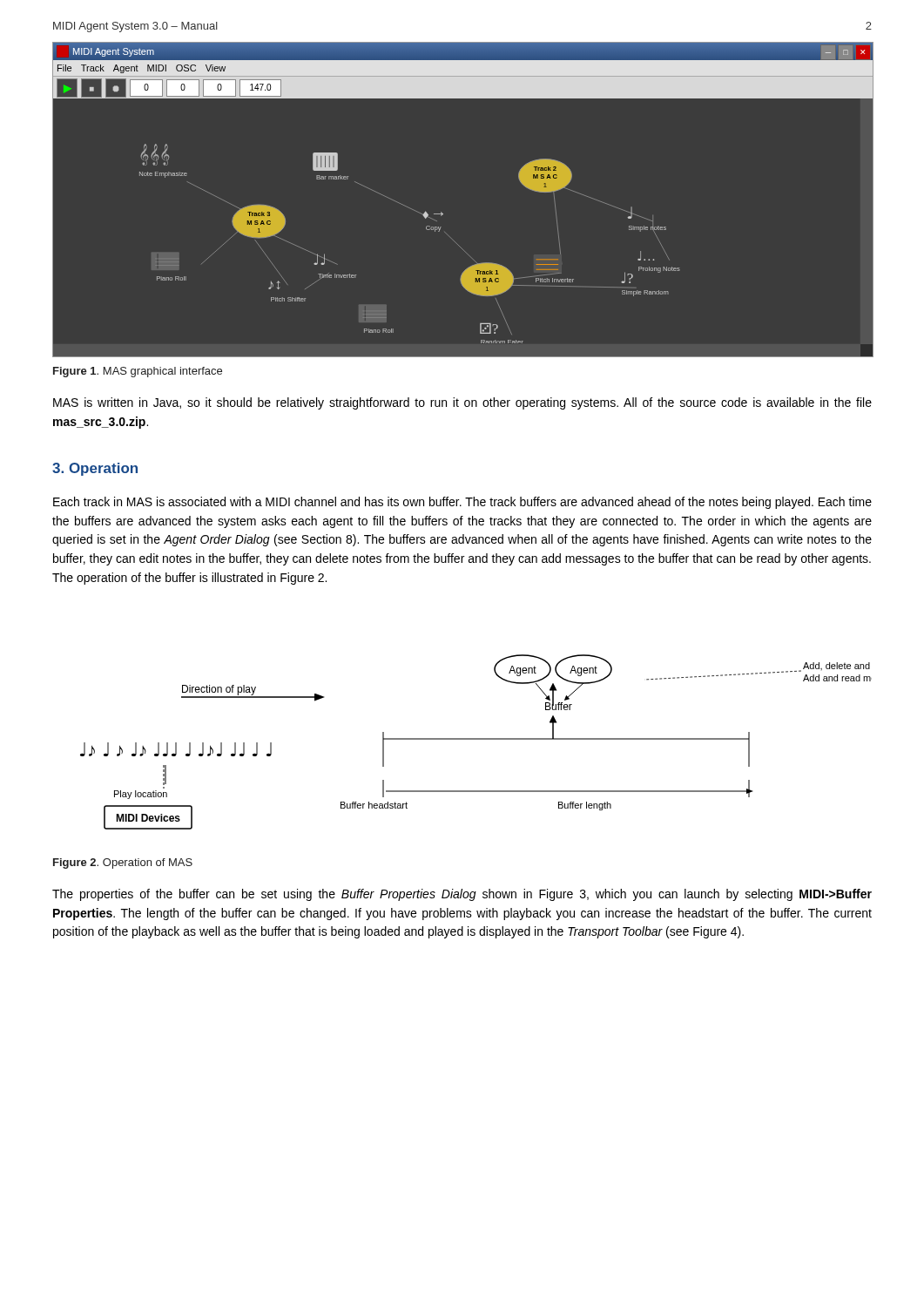Image resolution: width=924 pixels, height=1307 pixels.
Task: Navigate to the block starting "MAS is written"
Action: [462, 412]
